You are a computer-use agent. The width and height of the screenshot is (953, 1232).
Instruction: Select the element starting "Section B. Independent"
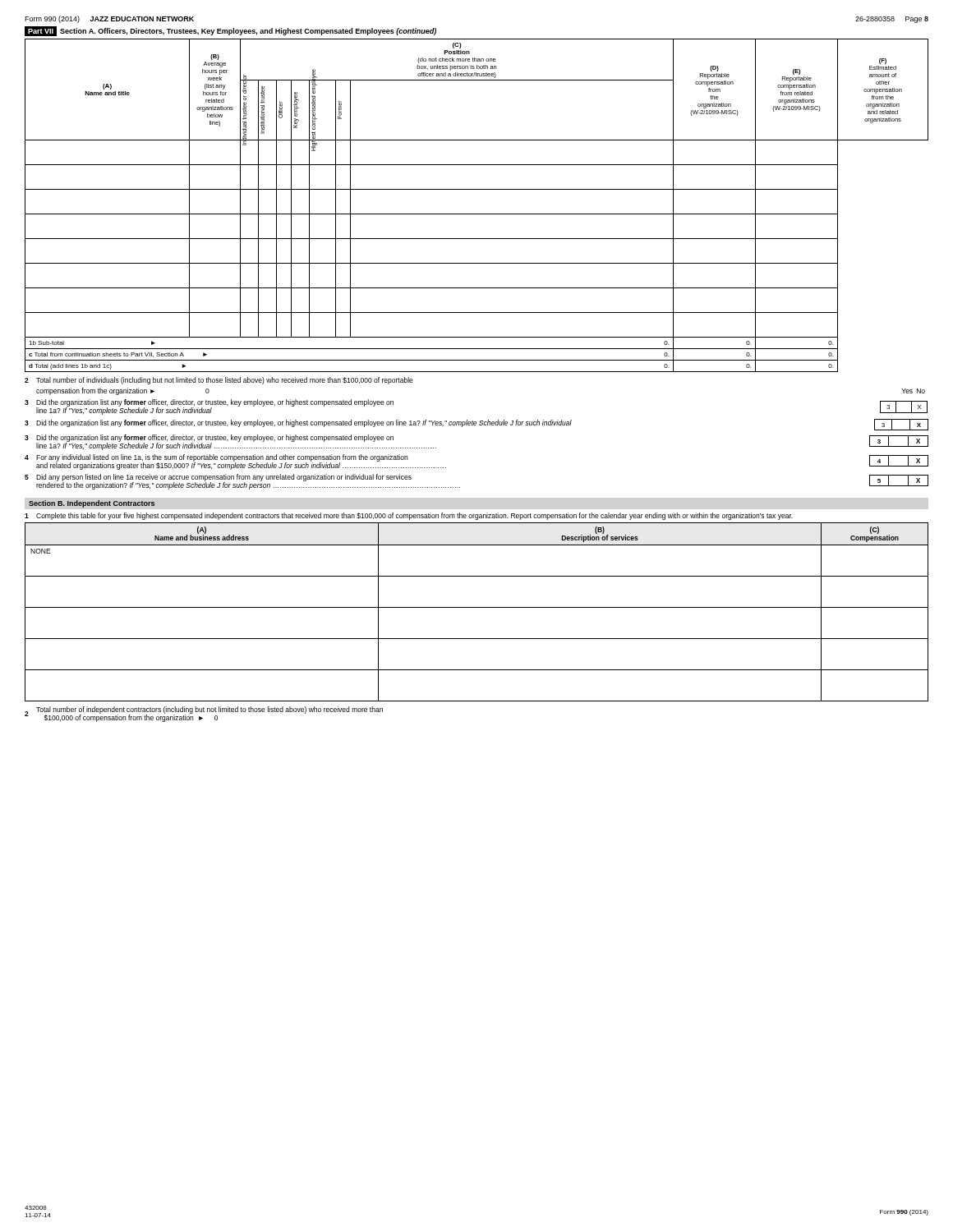click(x=92, y=503)
